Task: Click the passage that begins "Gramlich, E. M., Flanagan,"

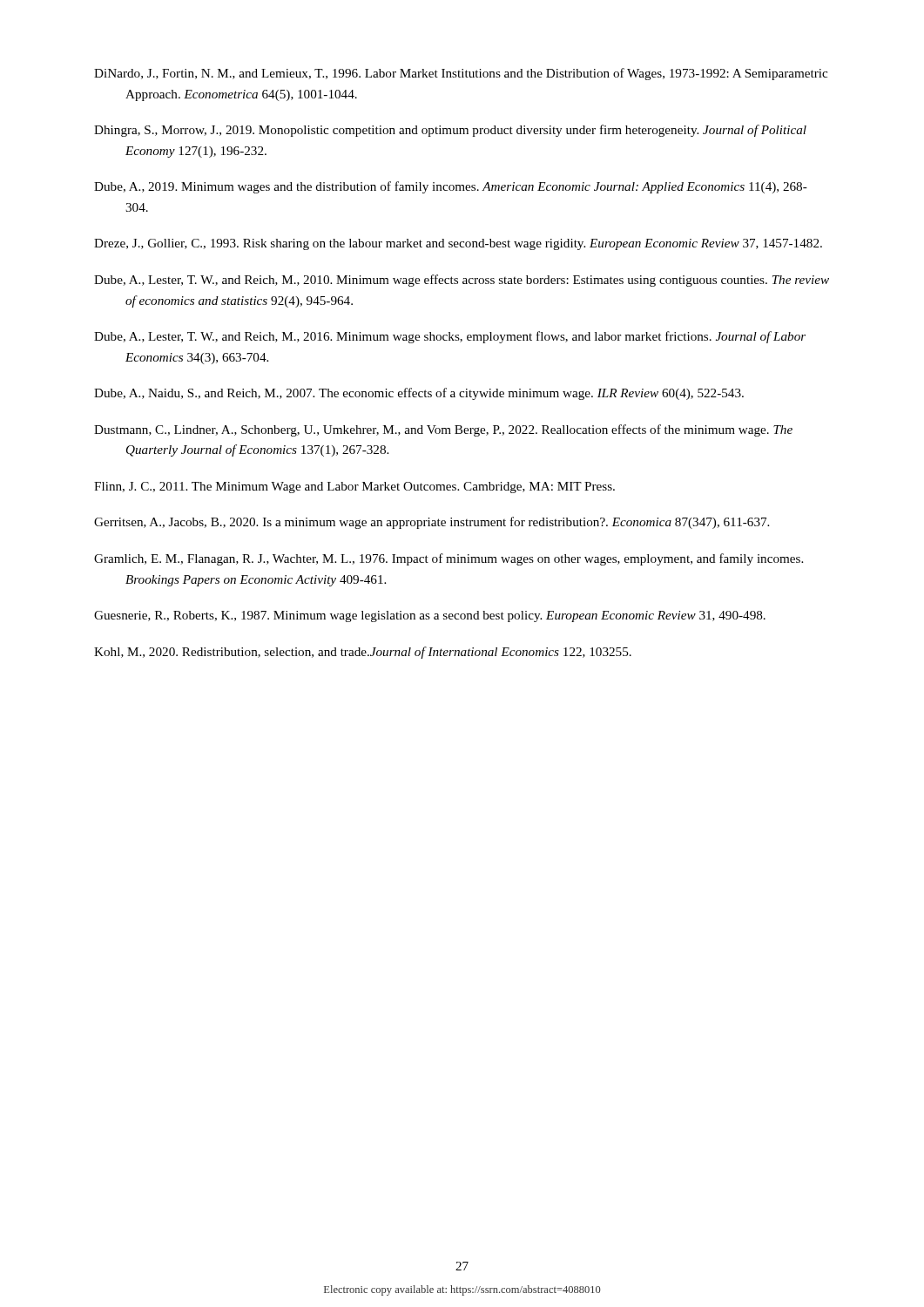Action: [449, 568]
